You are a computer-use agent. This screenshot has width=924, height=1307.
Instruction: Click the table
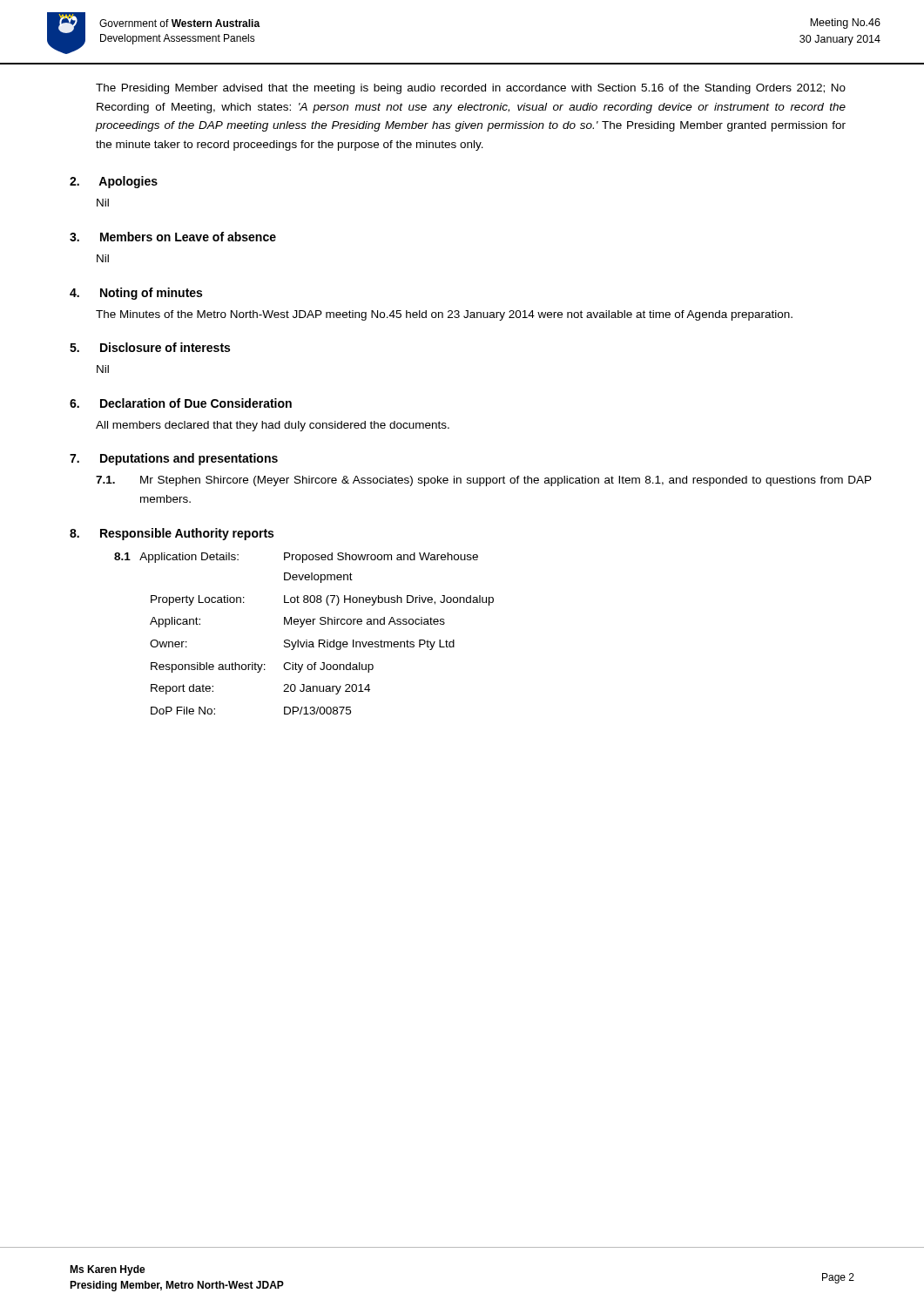pyautogui.click(x=492, y=634)
